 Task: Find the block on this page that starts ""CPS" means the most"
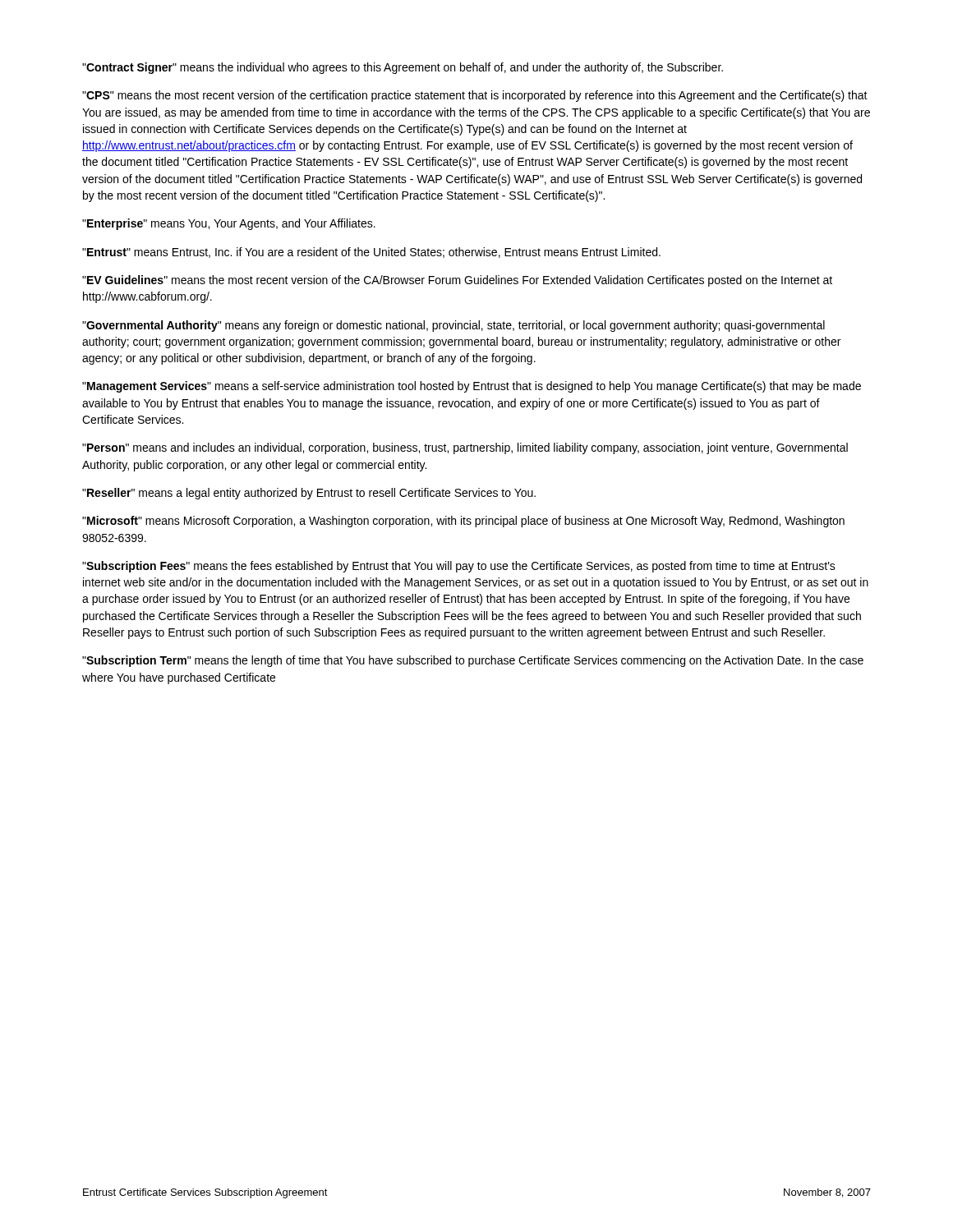tap(476, 146)
